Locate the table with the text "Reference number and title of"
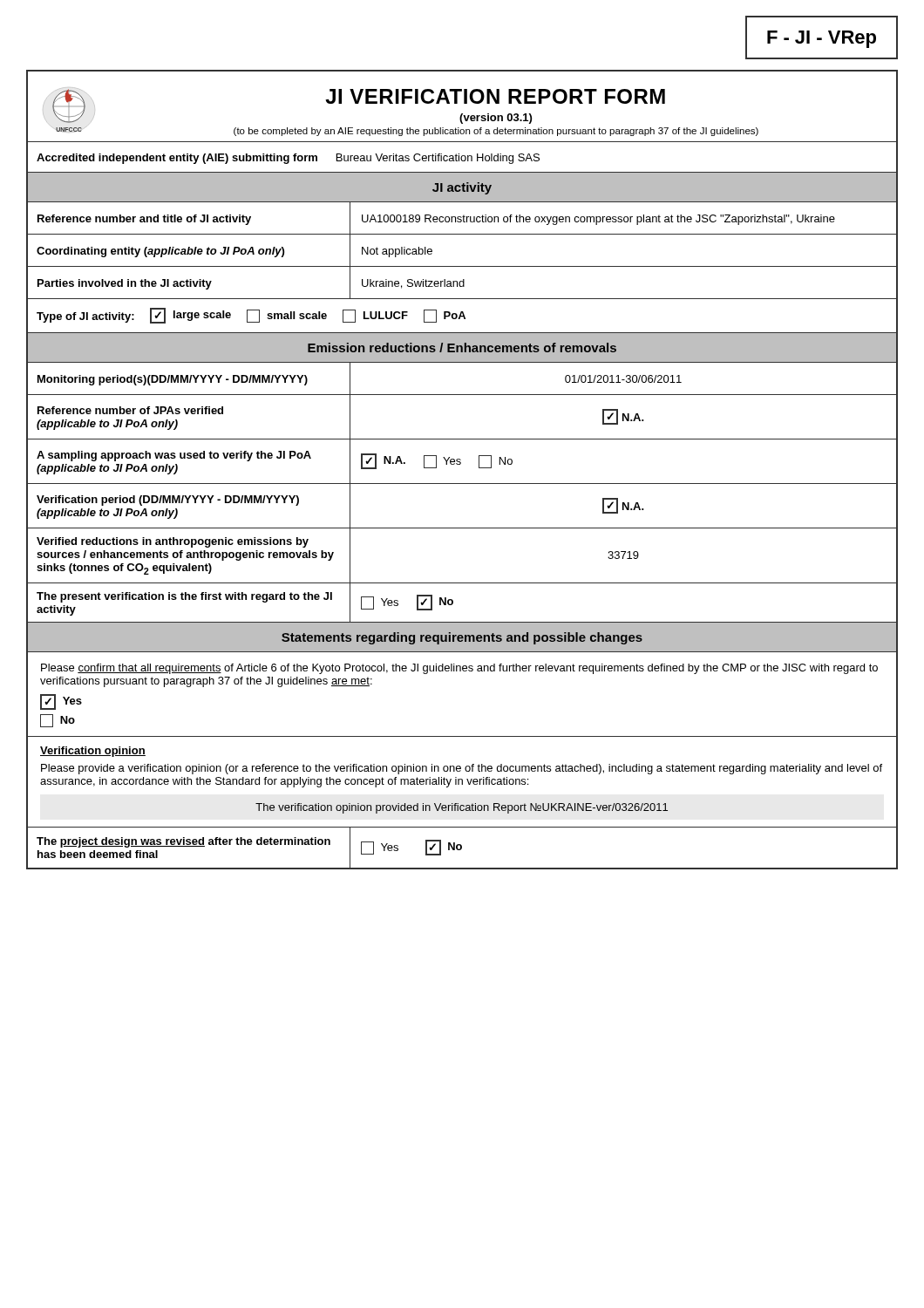 click(x=462, y=218)
